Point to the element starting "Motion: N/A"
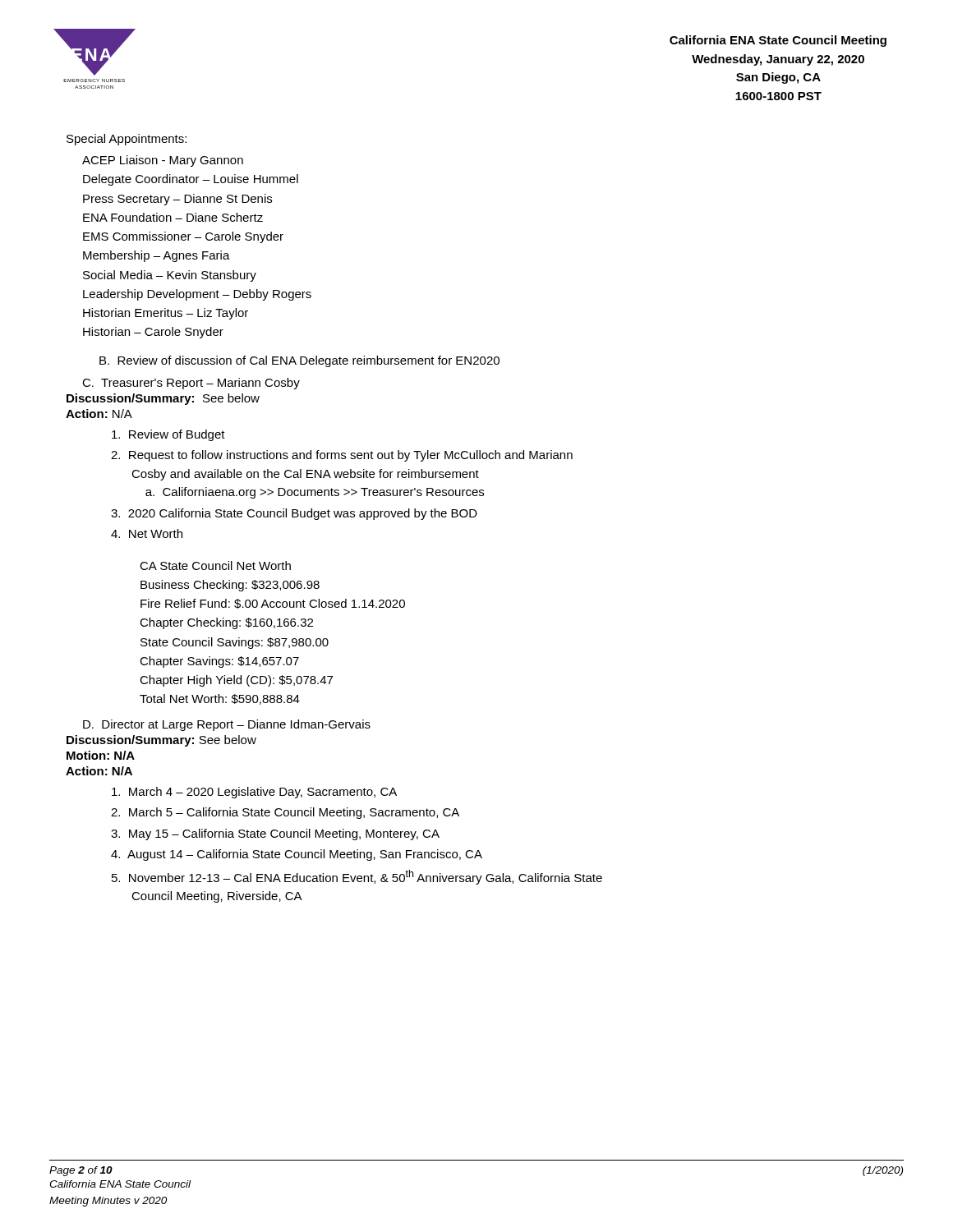Screen dimensions: 1232x953 pos(100,755)
